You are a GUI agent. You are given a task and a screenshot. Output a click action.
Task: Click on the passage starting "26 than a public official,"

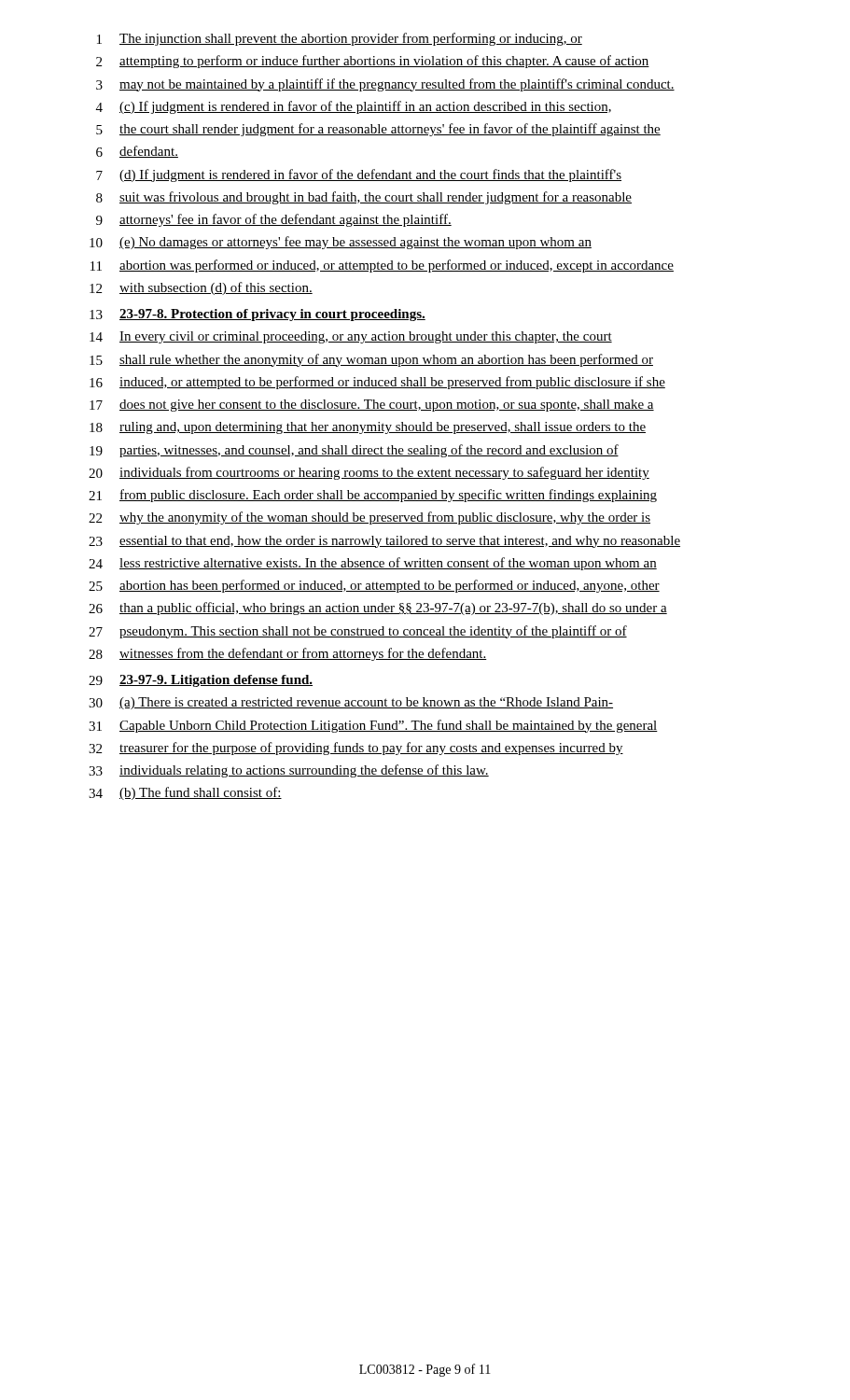click(425, 609)
